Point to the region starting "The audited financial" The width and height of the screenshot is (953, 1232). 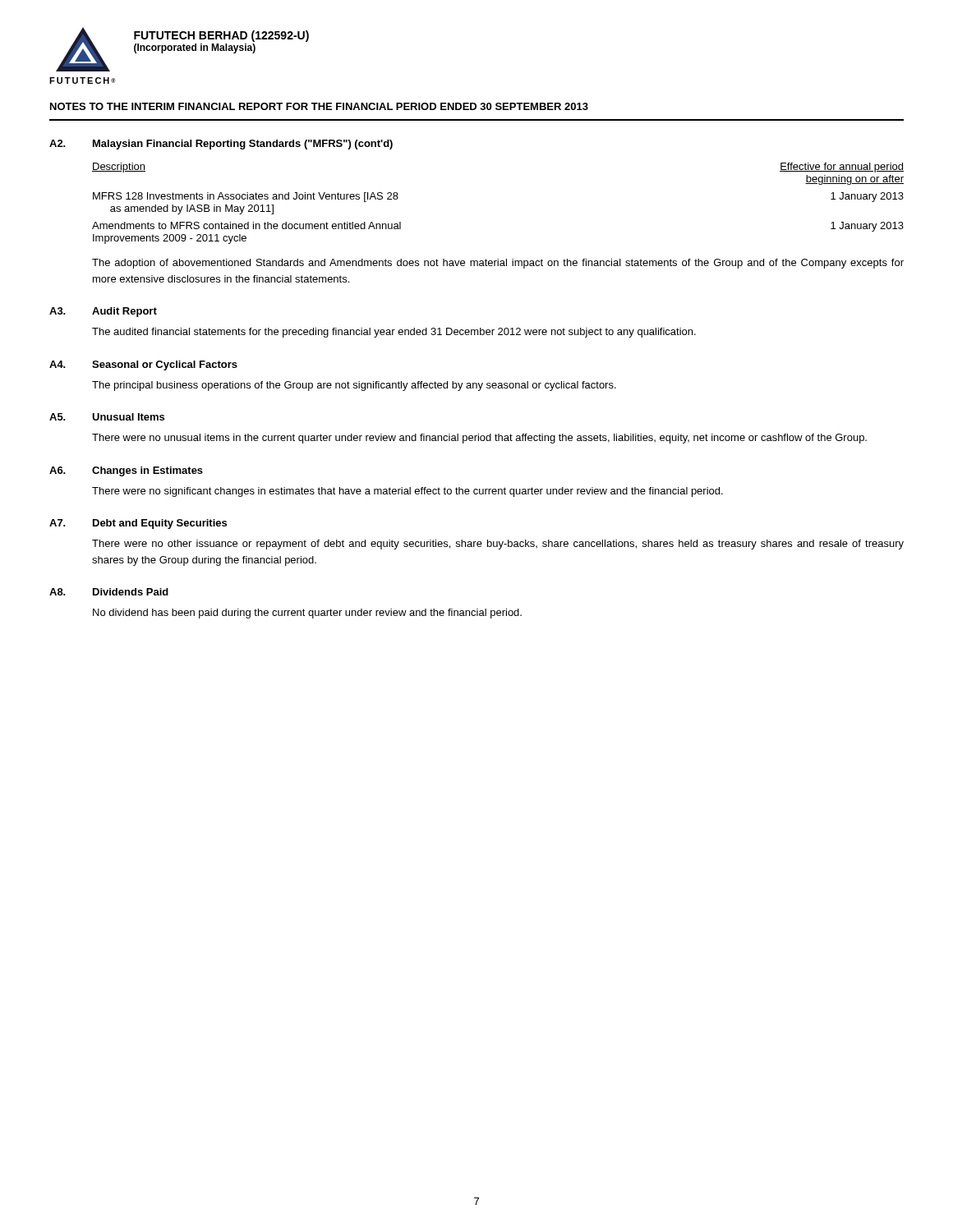(394, 331)
